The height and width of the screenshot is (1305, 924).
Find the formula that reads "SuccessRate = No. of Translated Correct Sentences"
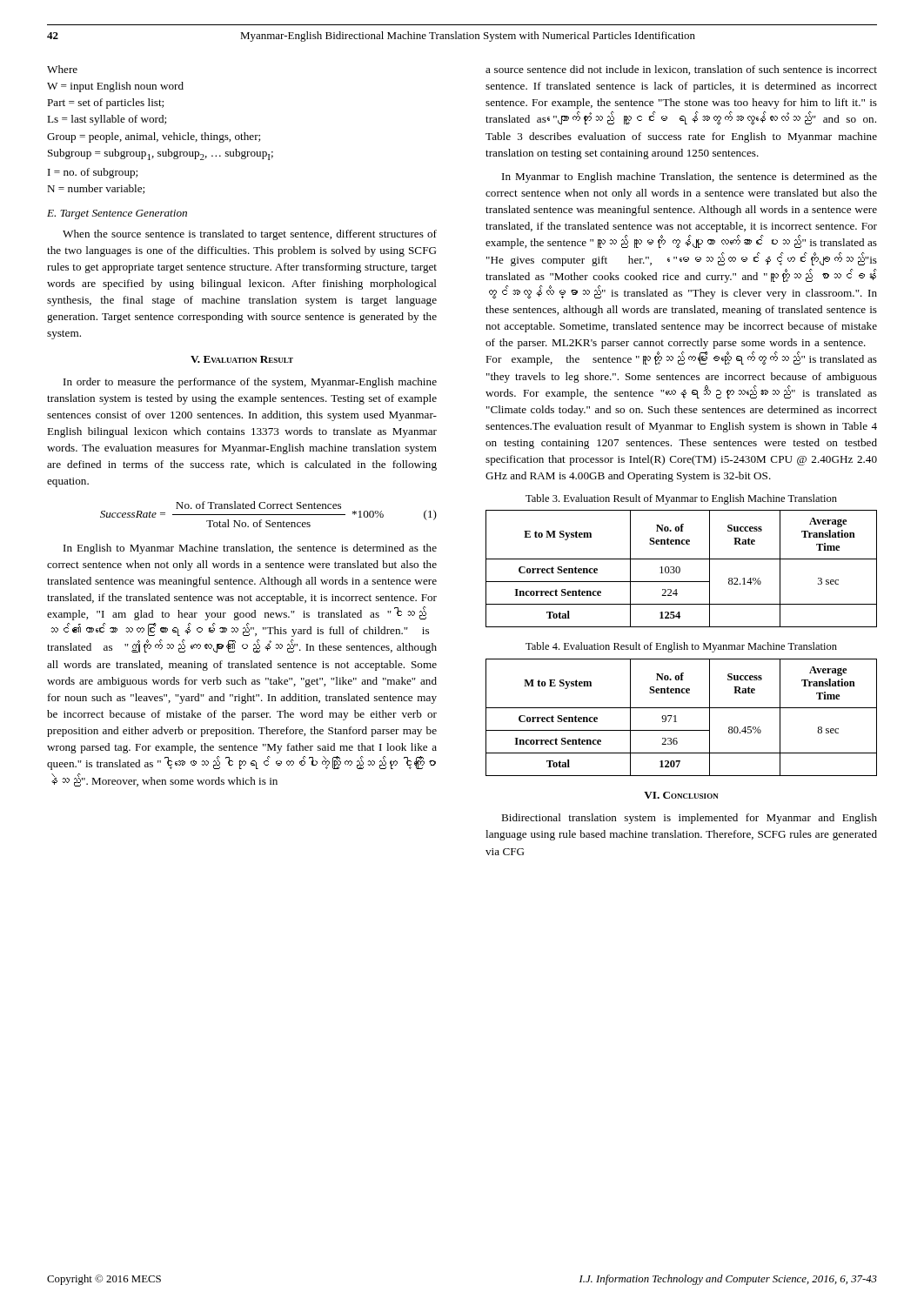pyautogui.click(x=268, y=514)
